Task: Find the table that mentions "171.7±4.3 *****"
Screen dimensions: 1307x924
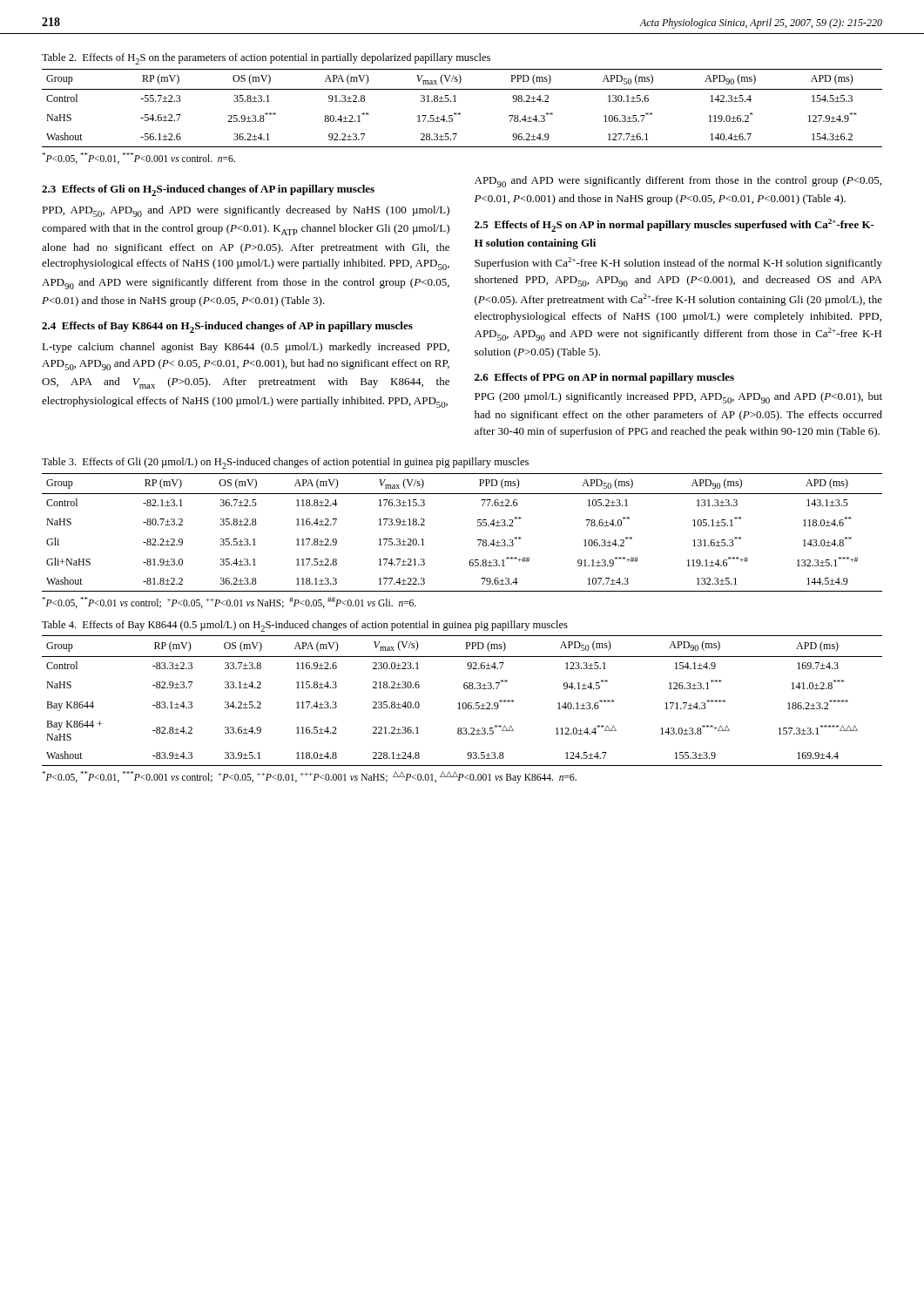Action: point(462,701)
